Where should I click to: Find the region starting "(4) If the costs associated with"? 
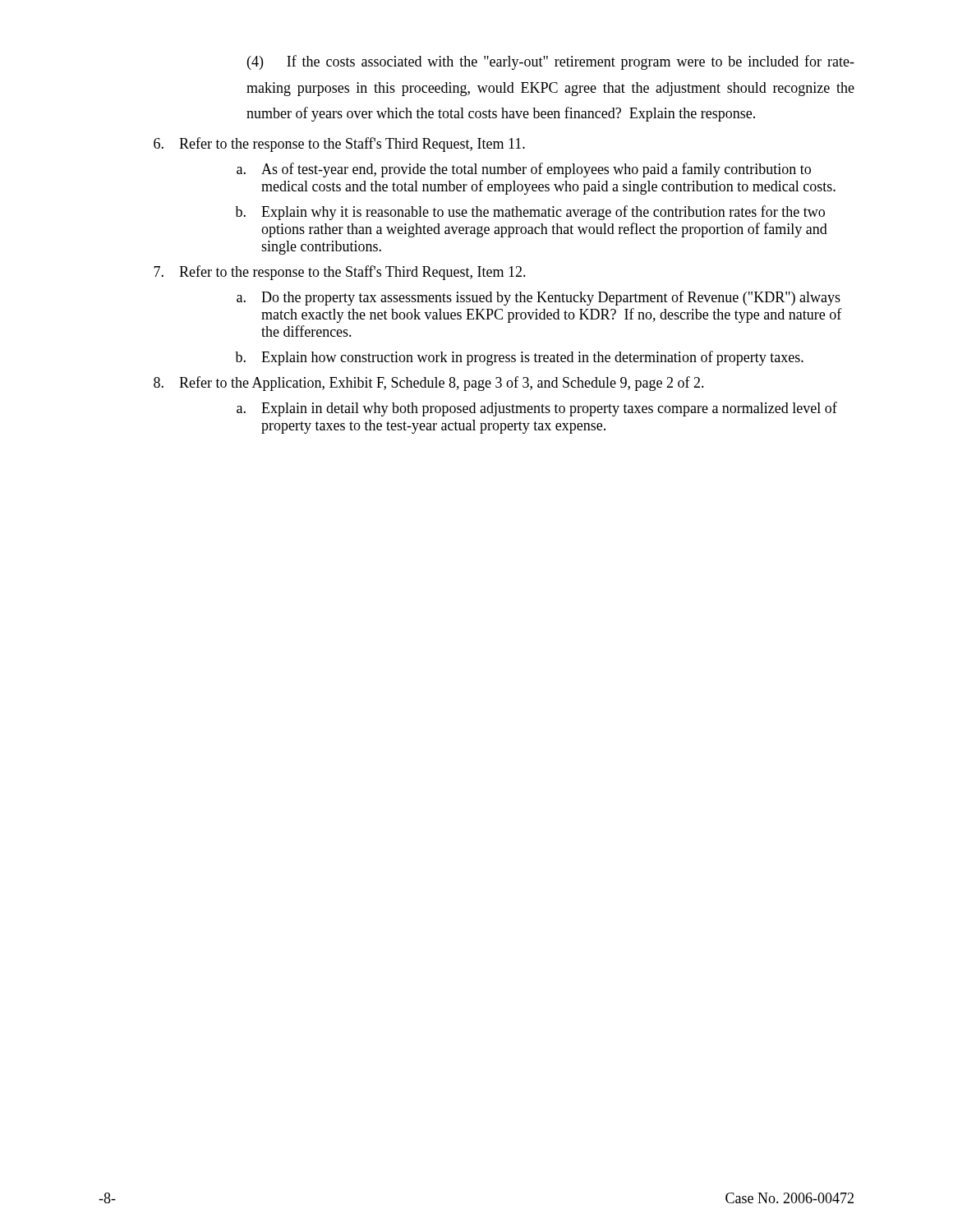pos(476,88)
